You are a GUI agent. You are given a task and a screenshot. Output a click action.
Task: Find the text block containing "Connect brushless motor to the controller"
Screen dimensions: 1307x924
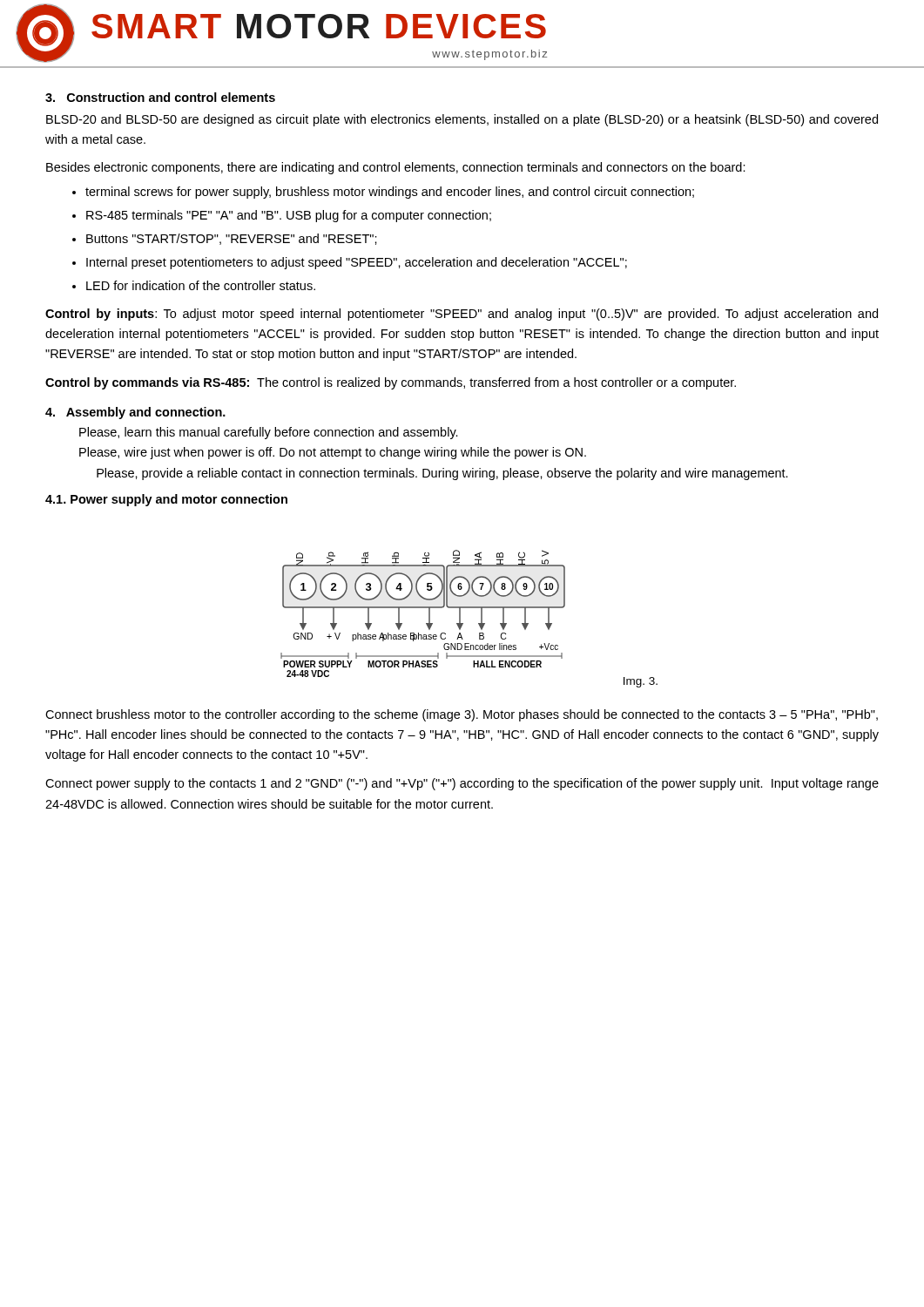point(462,735)
